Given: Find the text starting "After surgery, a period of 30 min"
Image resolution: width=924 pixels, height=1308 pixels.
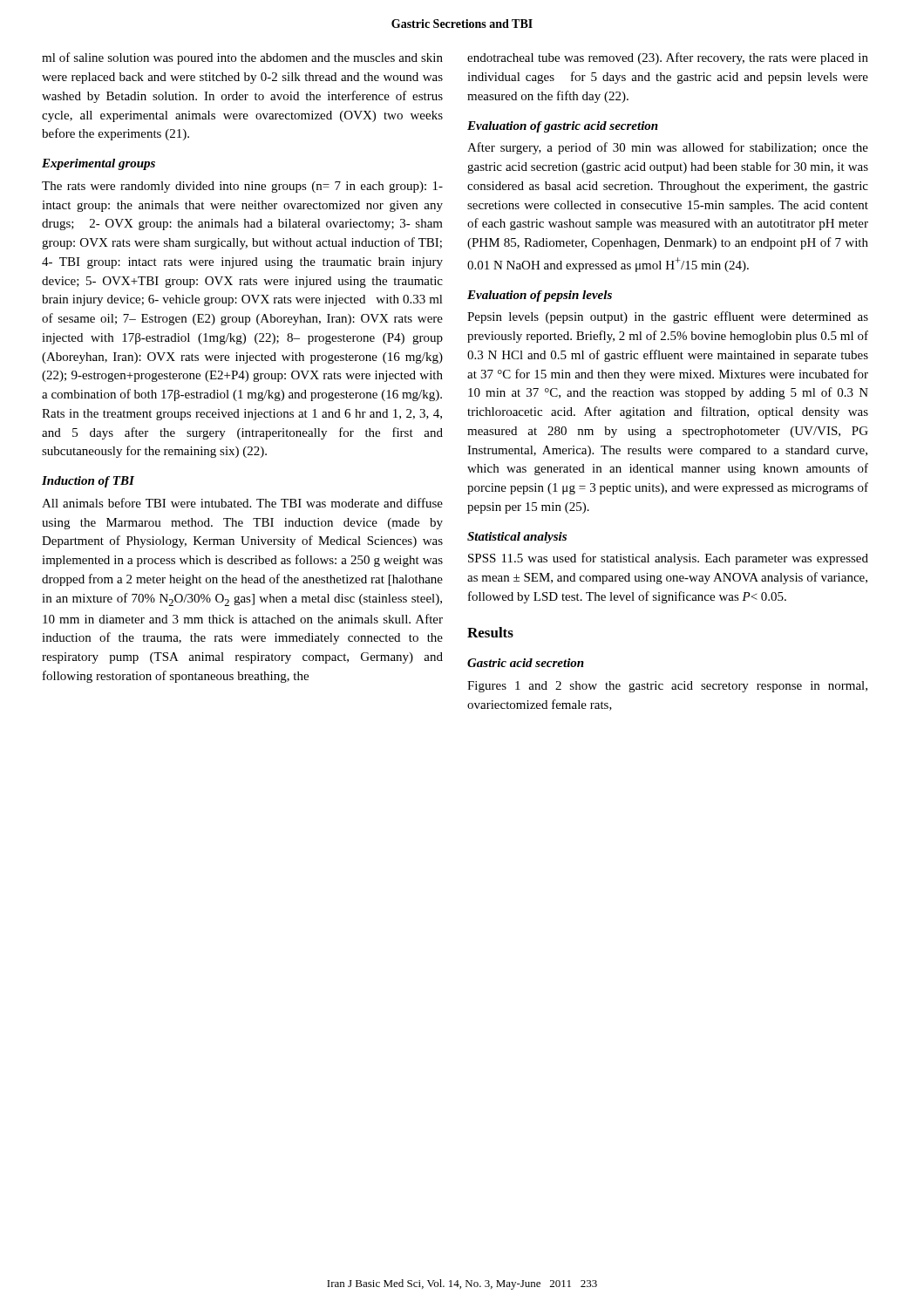Looking at the screenshot, I should (x=668, y=207).
